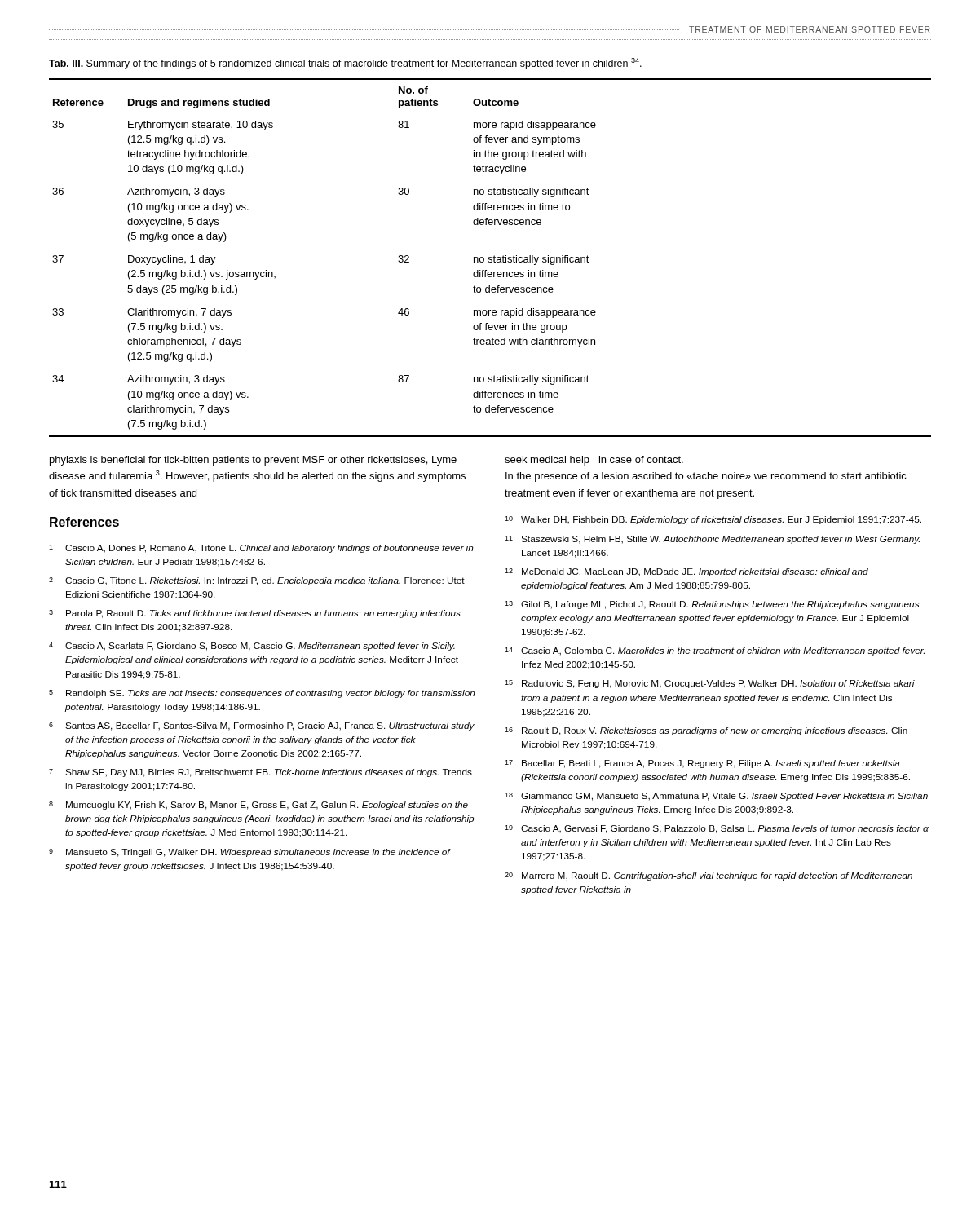The width and height of the screenshot is (980, 1223).
Task: Click on the list item that reads "7 Shaw SE, Day MJ, Birtles RJ,"
Action: click(x=262, y=780)
